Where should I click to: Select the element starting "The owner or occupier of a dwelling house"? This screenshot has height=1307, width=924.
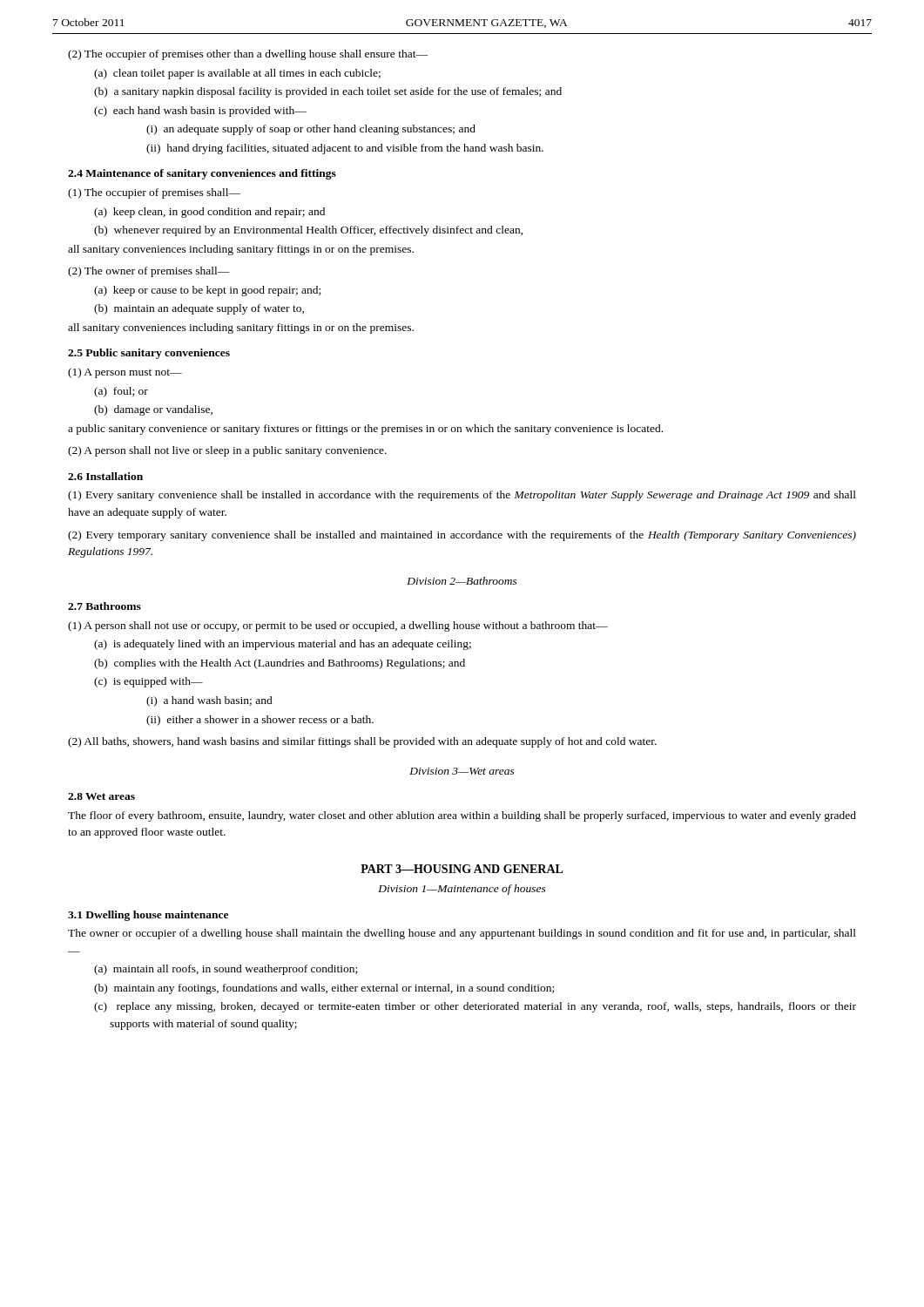tap(462, 942)
